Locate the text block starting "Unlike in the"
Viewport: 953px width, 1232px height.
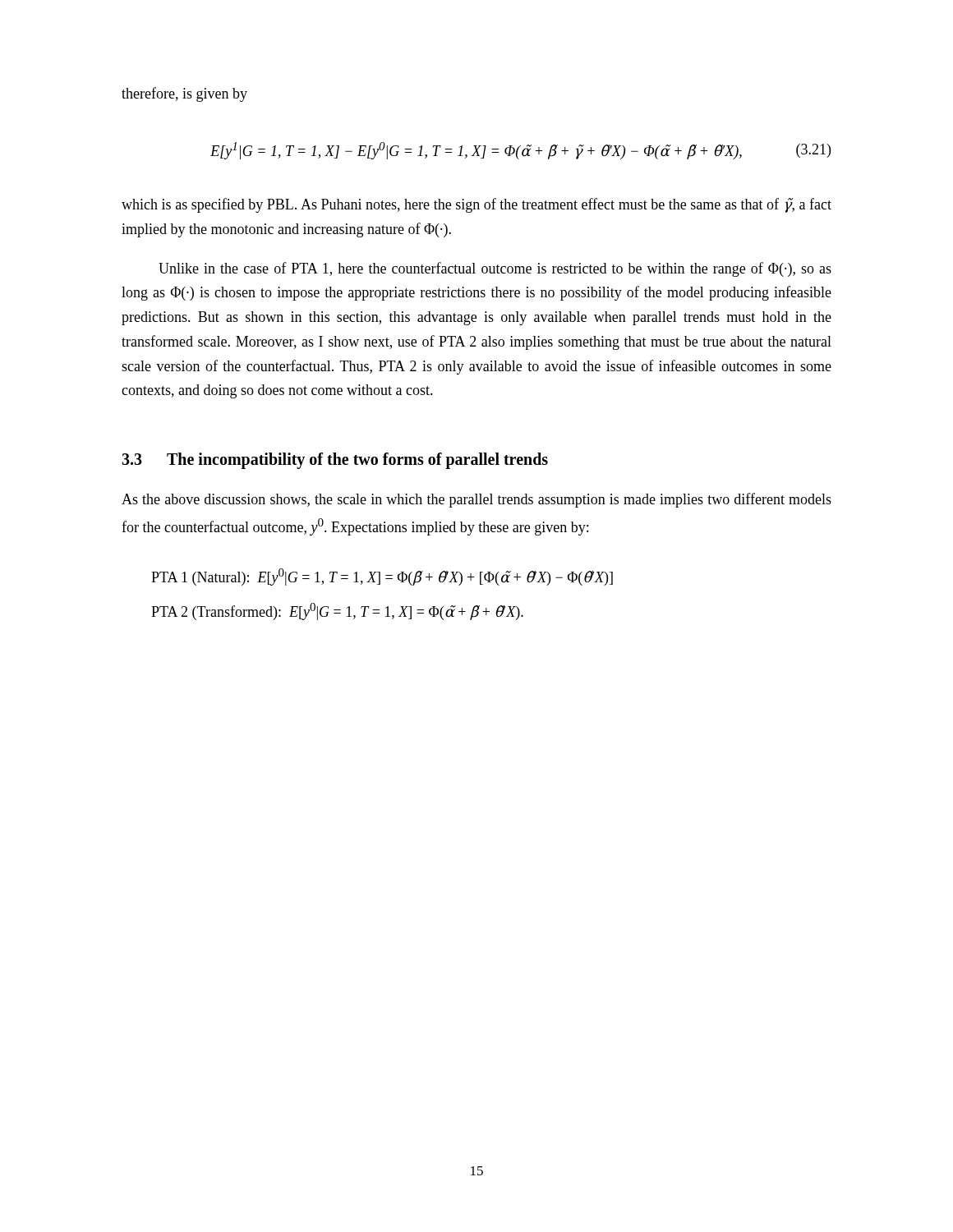click(x=476, y=330)
